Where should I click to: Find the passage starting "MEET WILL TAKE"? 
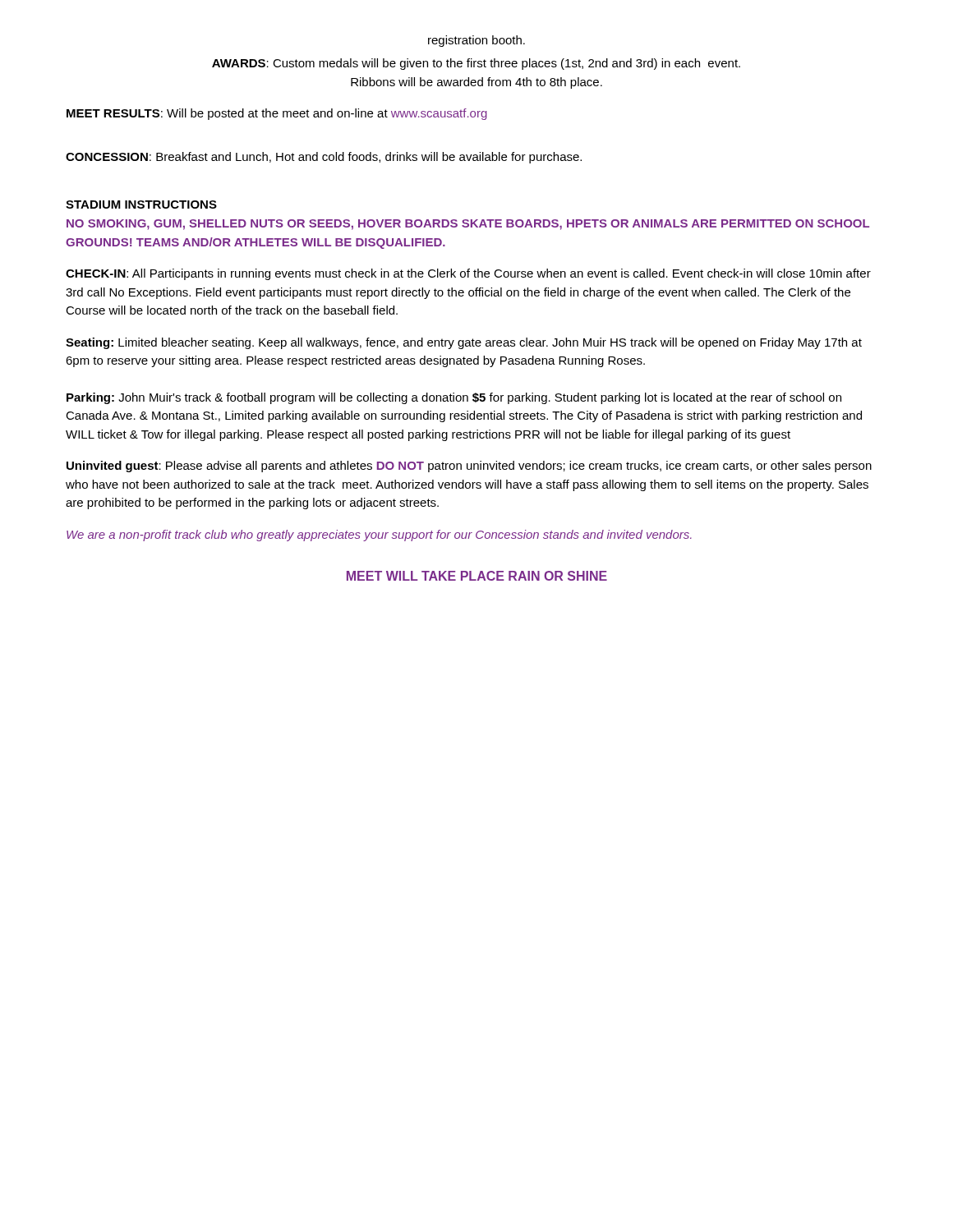tap(476, 576)
